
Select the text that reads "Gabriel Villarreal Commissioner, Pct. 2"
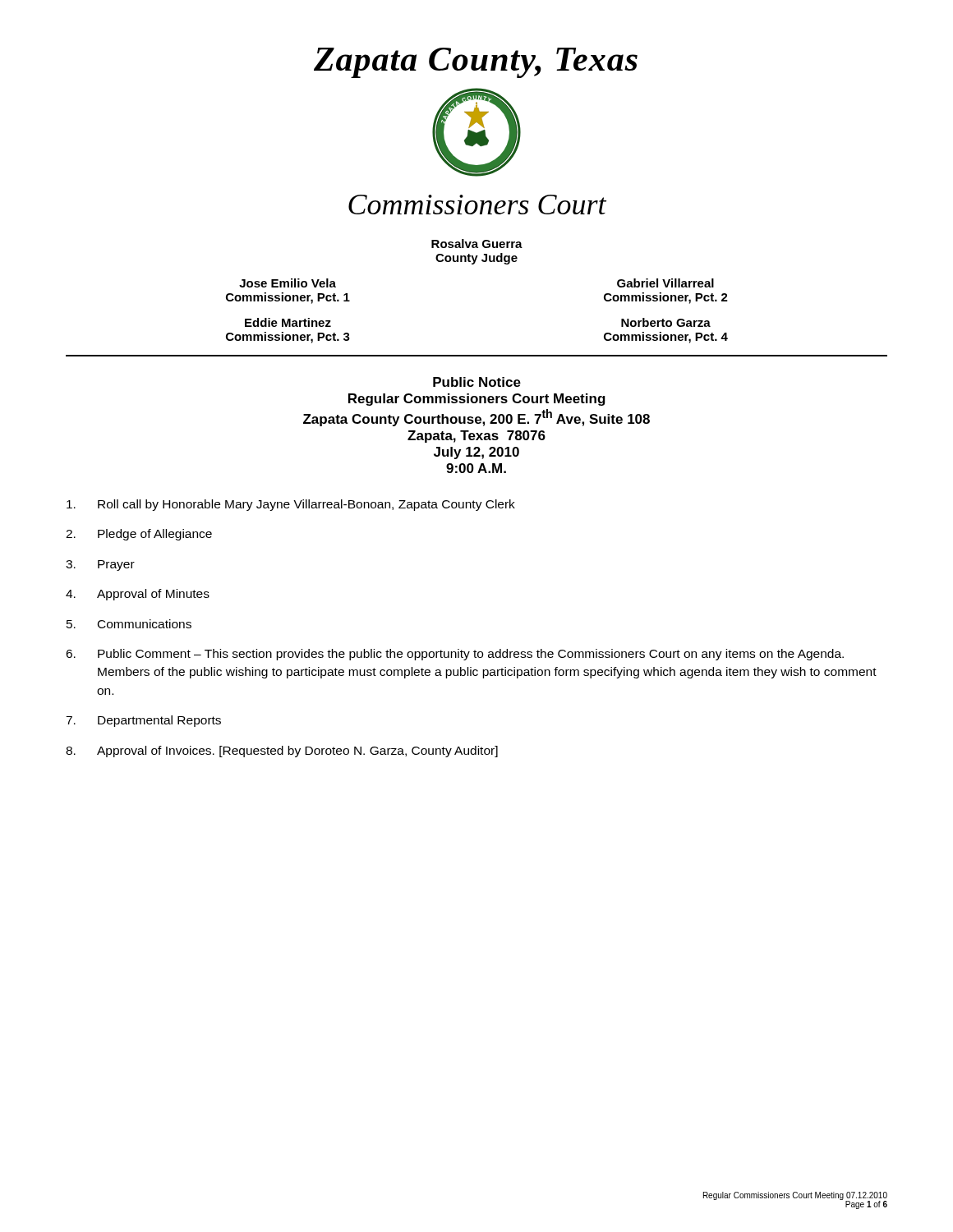click(665, 290)
